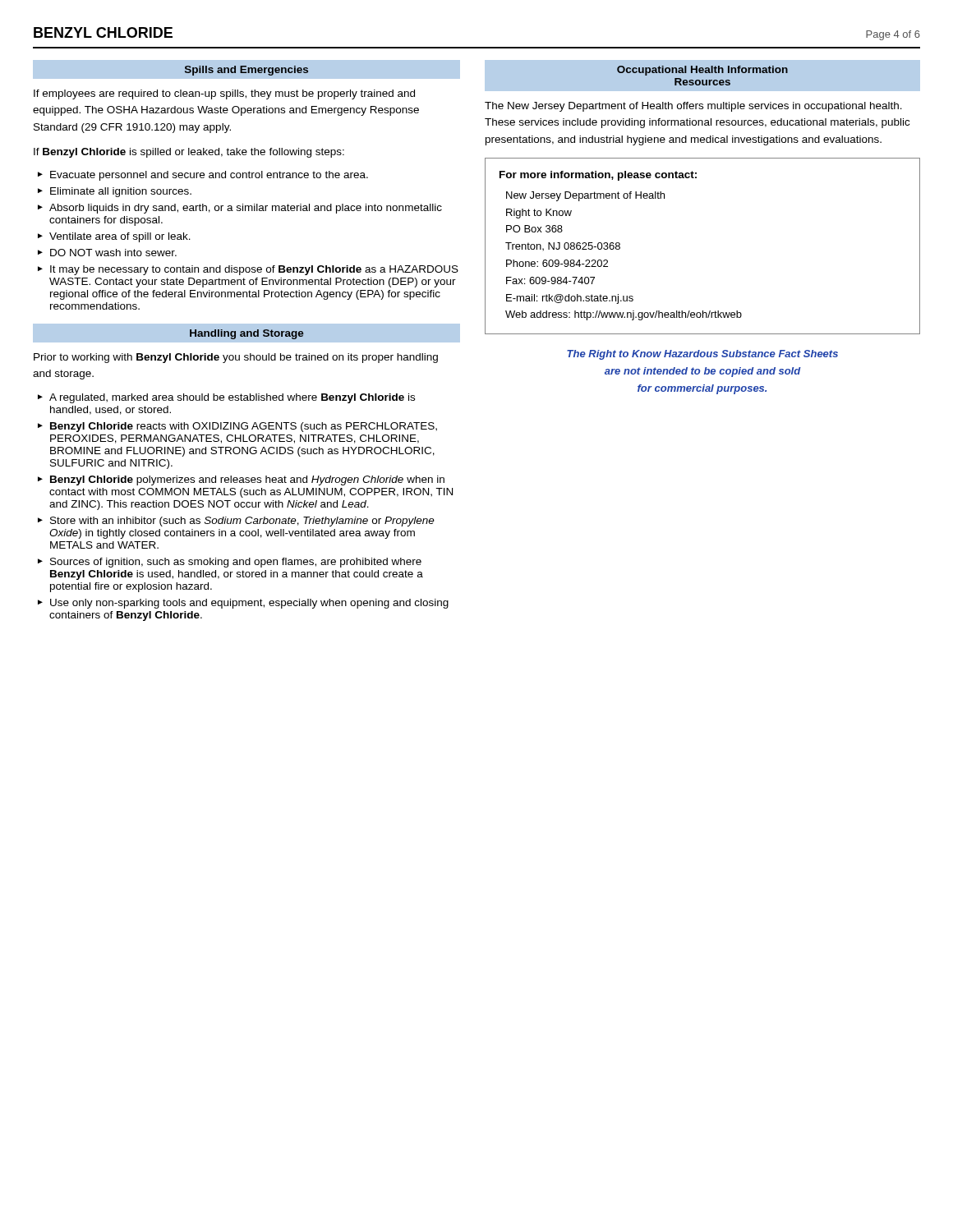Select the element starting "For more information,"
This screenshot has width=953, height=1232.
598,176
